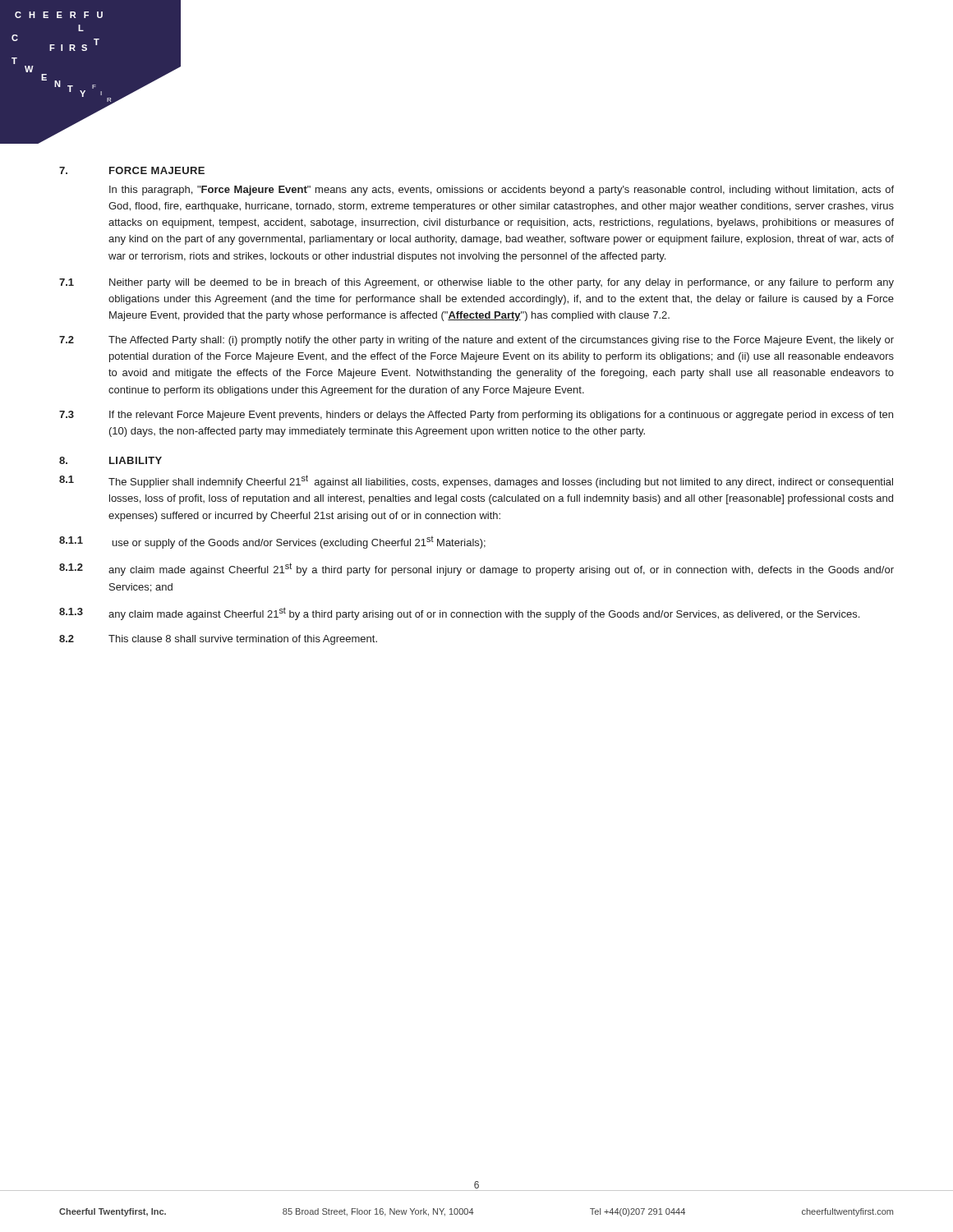Image resolution: width=953 pixels, height=1232 pixels.
Task: Click a logo
Action: (x=82, y=66)
